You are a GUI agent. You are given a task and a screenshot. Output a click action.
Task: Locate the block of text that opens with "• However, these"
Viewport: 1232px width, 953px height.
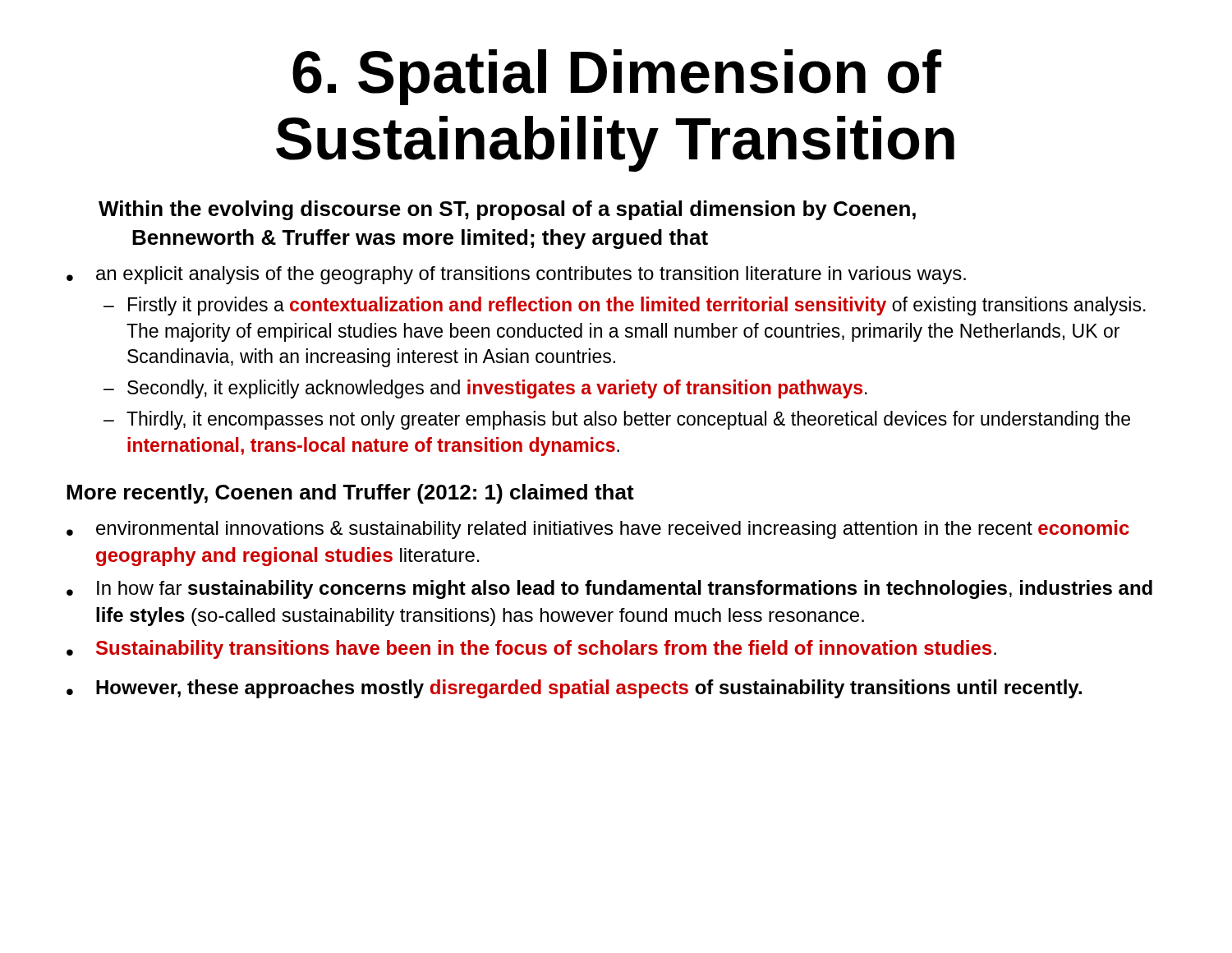coord(616,691)
